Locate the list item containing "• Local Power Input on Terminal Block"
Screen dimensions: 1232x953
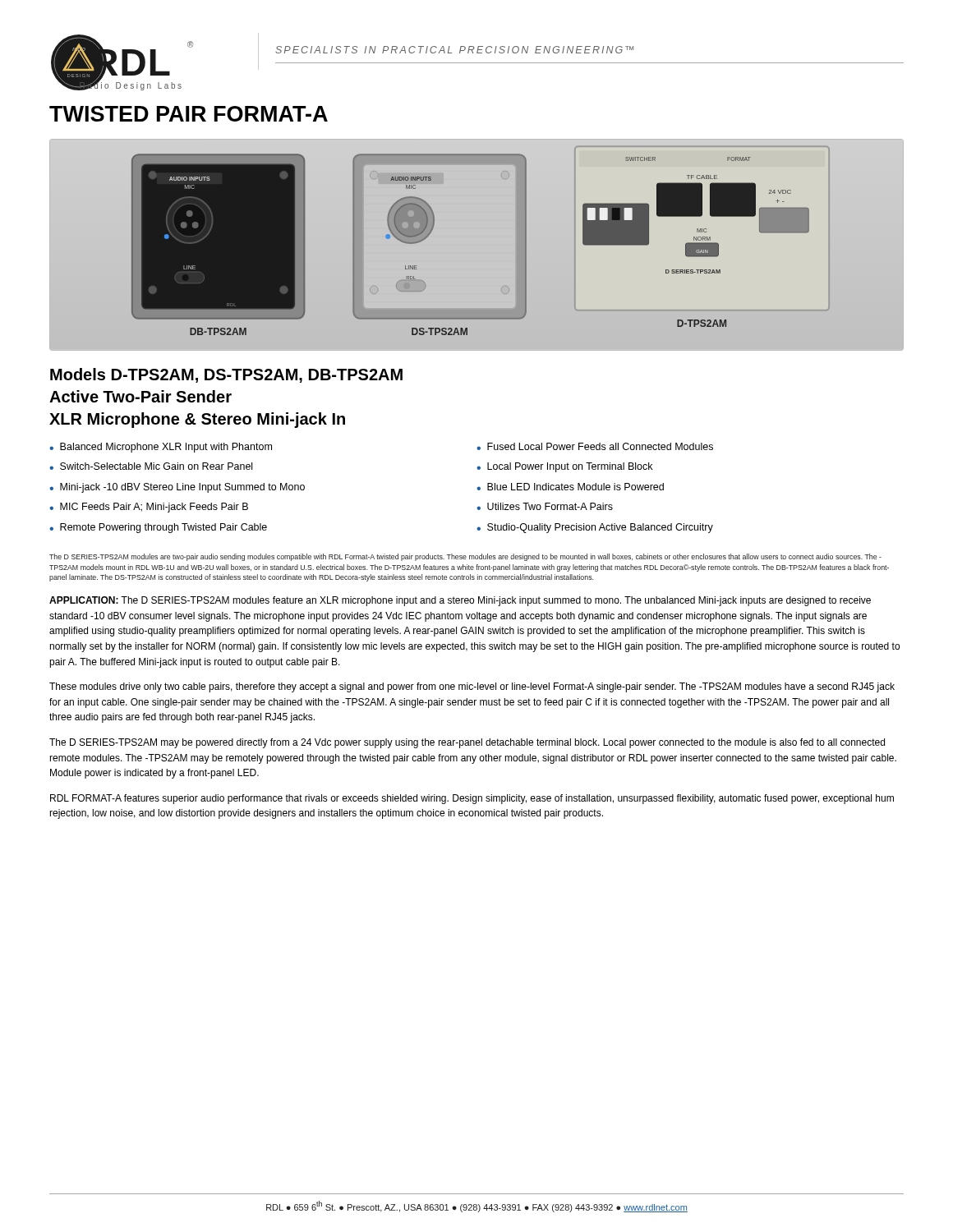click(x=565, y=469)
